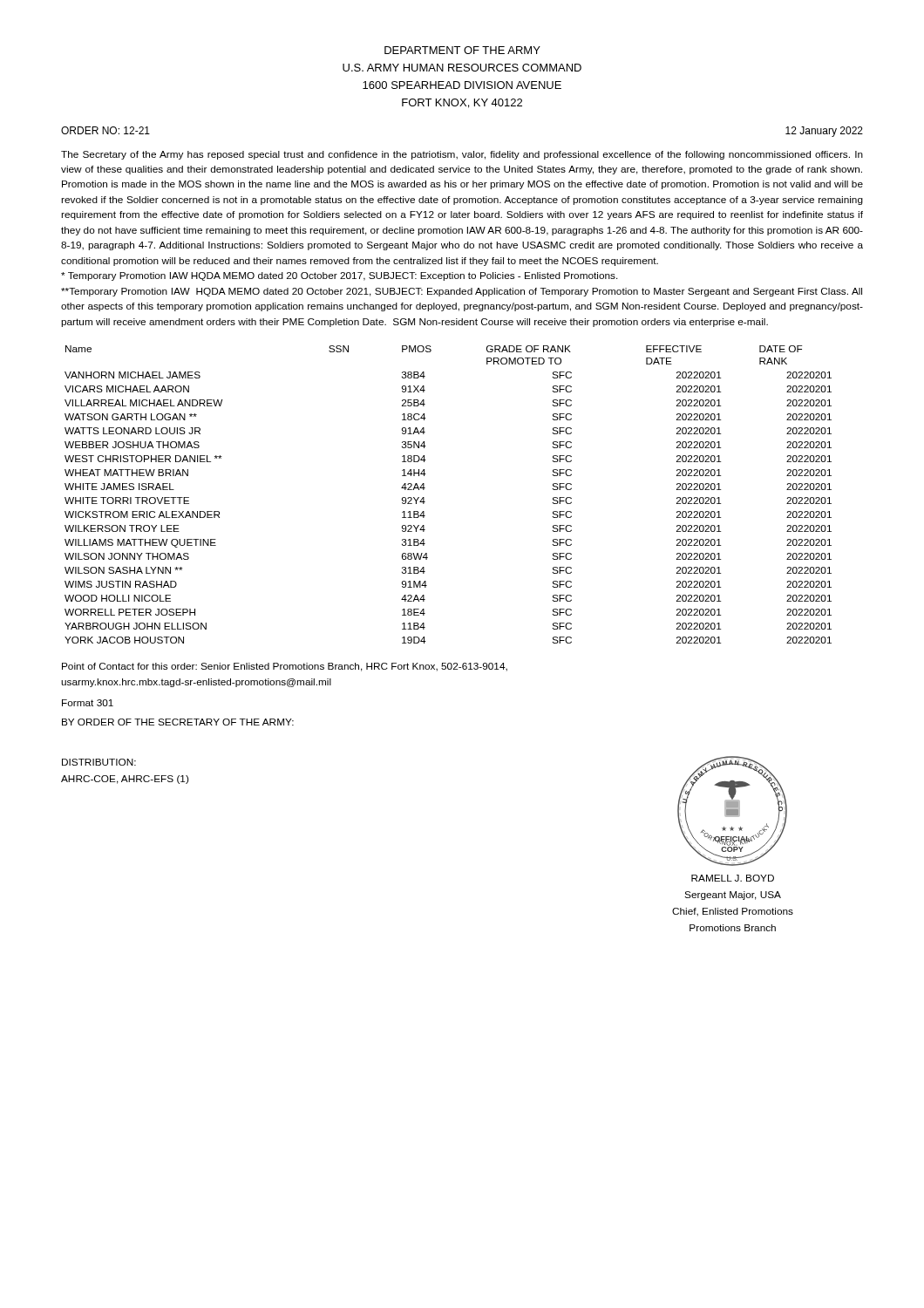Viewport: 924px width, 1308px height.
Task: Click on the text containing "12 January 2022"
Action: pyautogui.click(x=824, y=130)
